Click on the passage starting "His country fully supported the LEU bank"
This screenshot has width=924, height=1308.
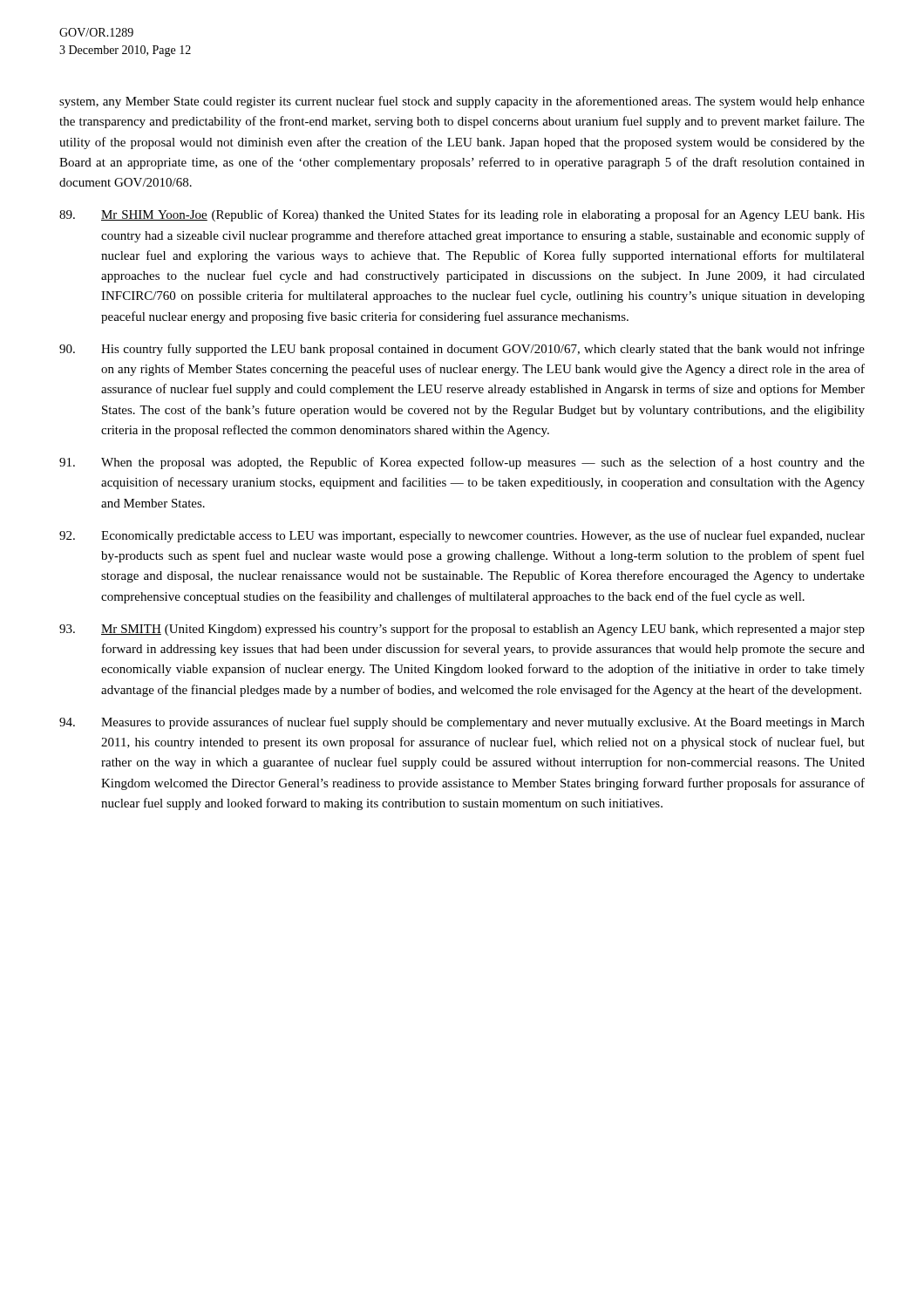tap(462, 390)
